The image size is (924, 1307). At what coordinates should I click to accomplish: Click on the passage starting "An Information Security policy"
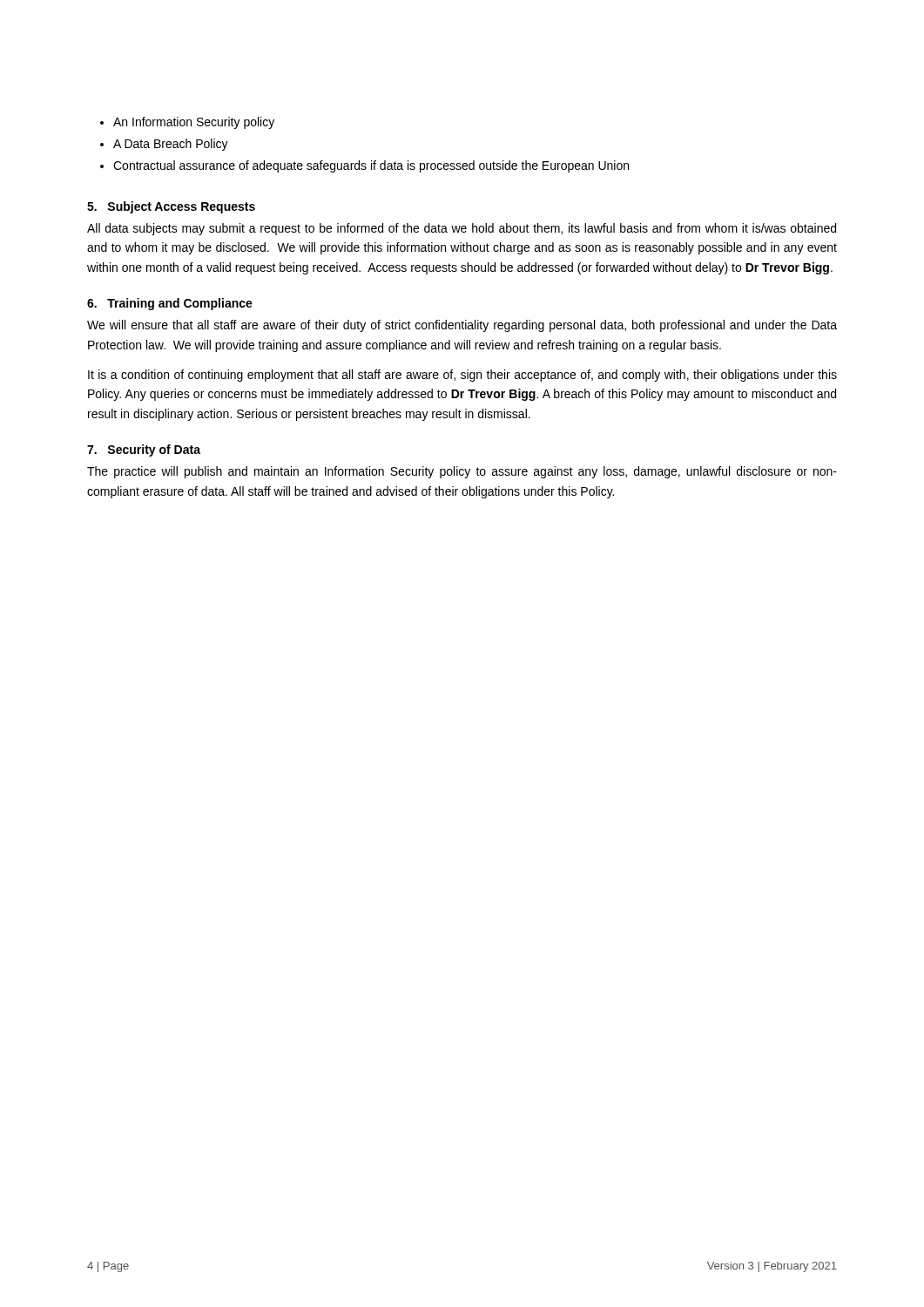tap(194, 122)
